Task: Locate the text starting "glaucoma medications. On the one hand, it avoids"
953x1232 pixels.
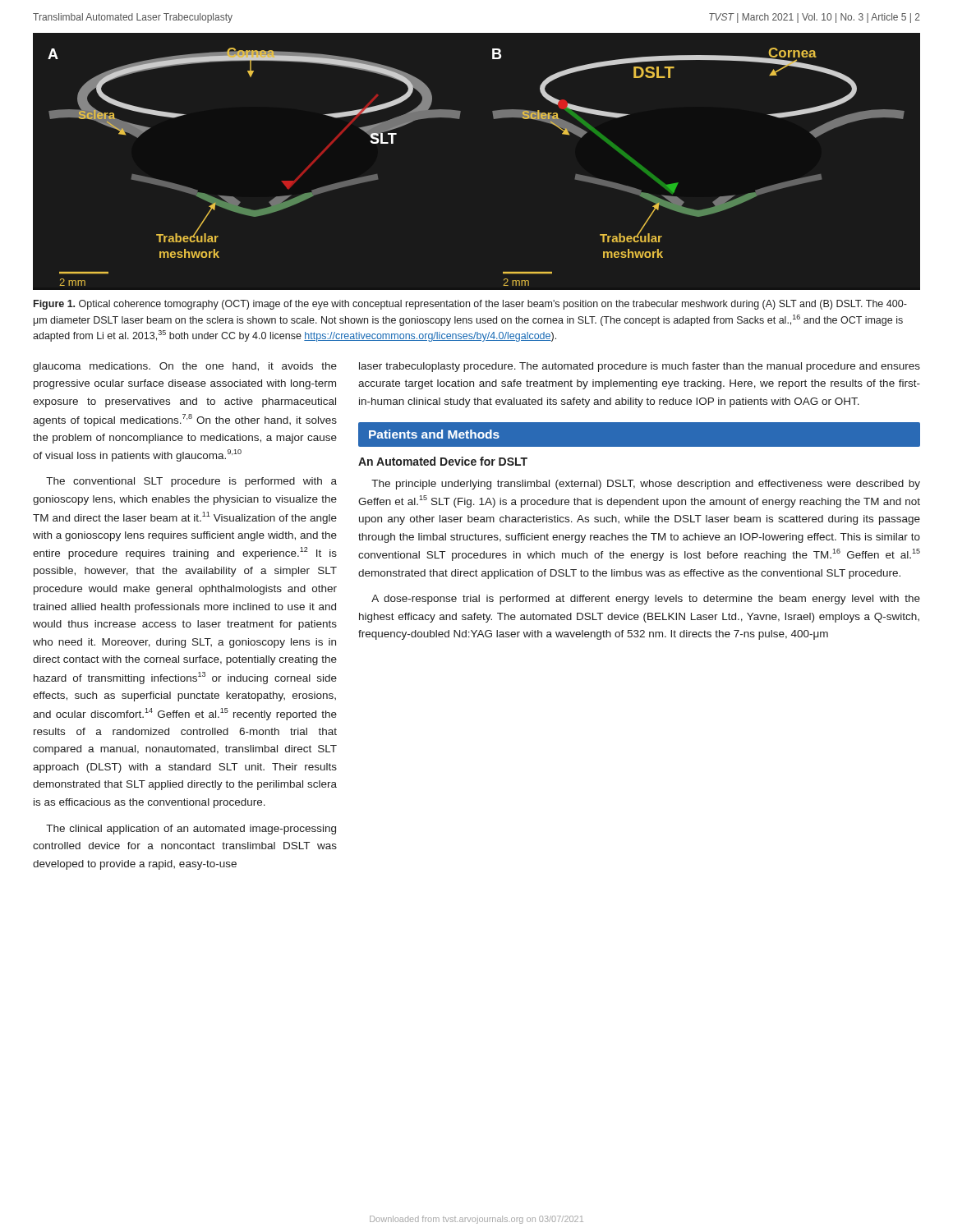Action: click(x=185, y=615)
